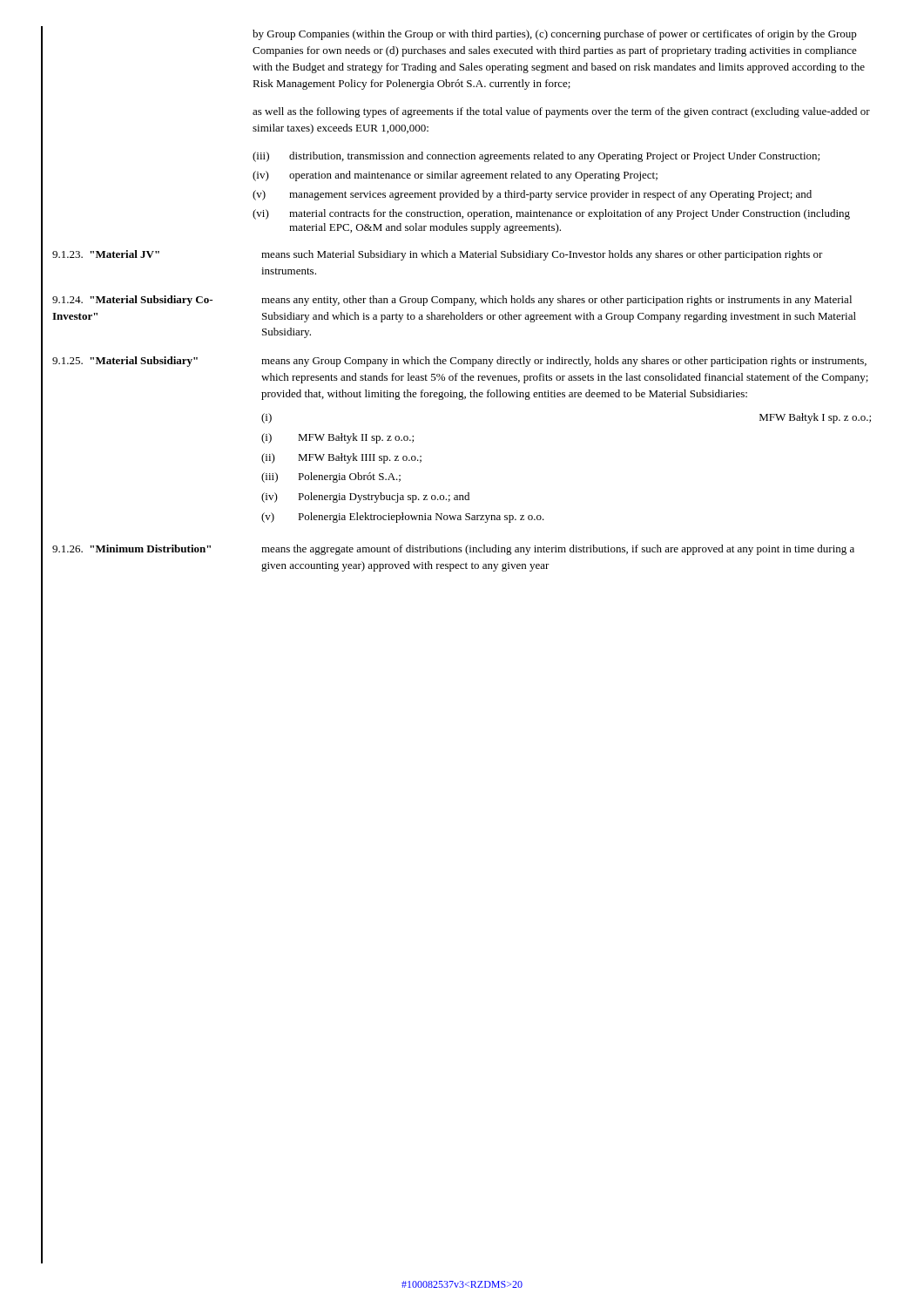
Task: Click the passage that begins "(v) management services agreement provided by"
Action: [562, 194]
